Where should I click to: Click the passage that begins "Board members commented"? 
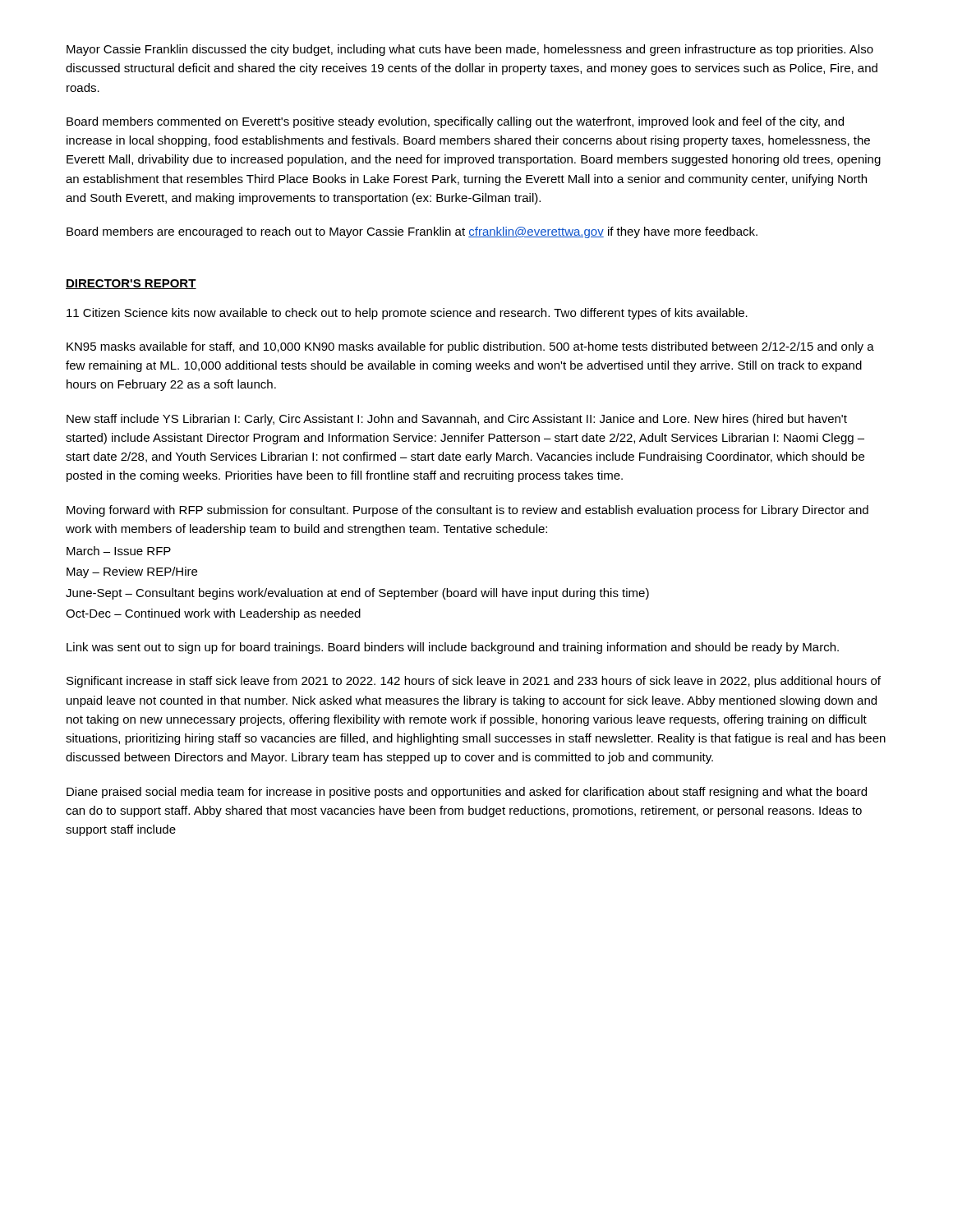[x=473, y=159]
